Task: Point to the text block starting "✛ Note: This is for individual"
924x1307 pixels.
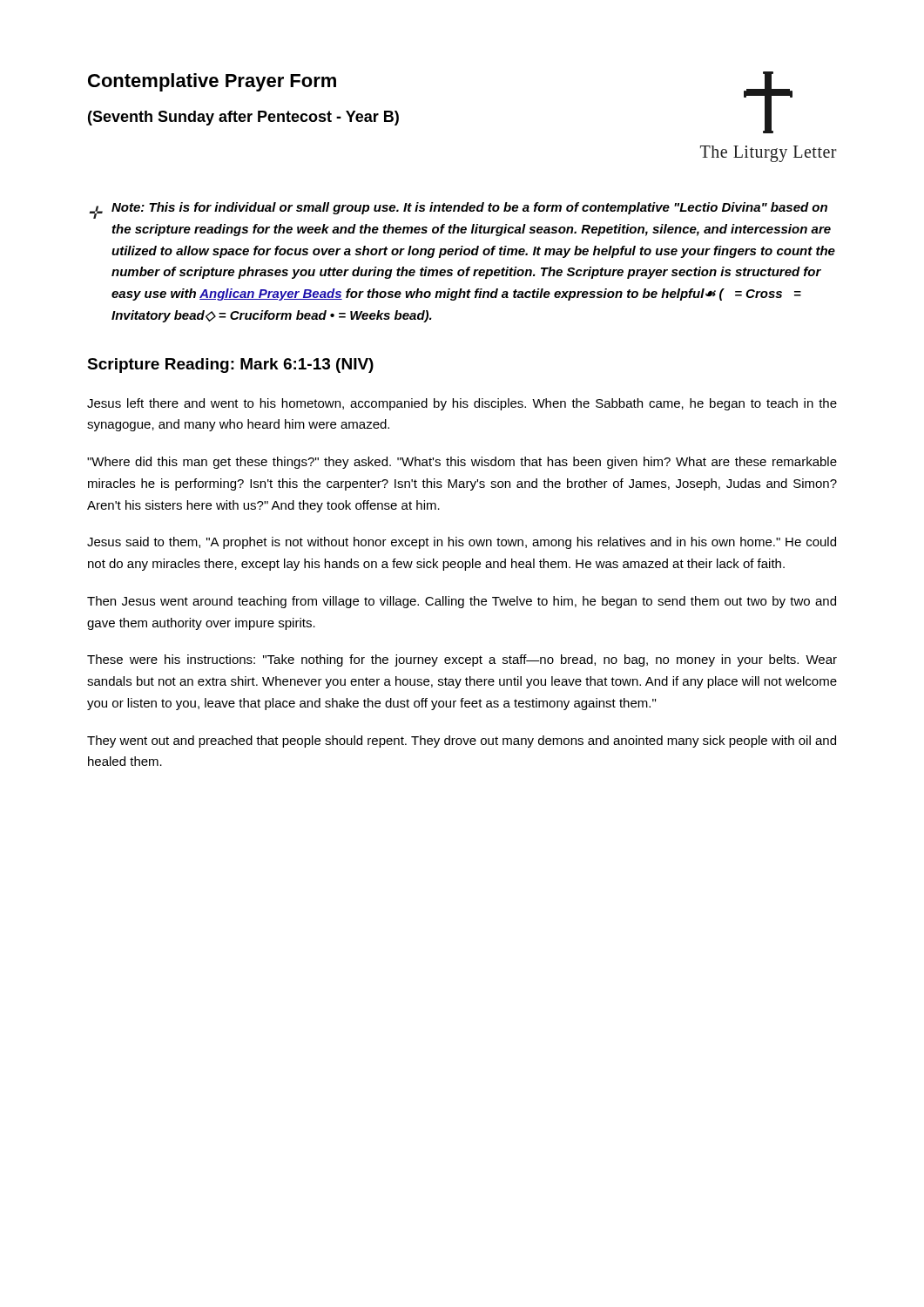Action: pyautogui.click(x=462, y=262)
